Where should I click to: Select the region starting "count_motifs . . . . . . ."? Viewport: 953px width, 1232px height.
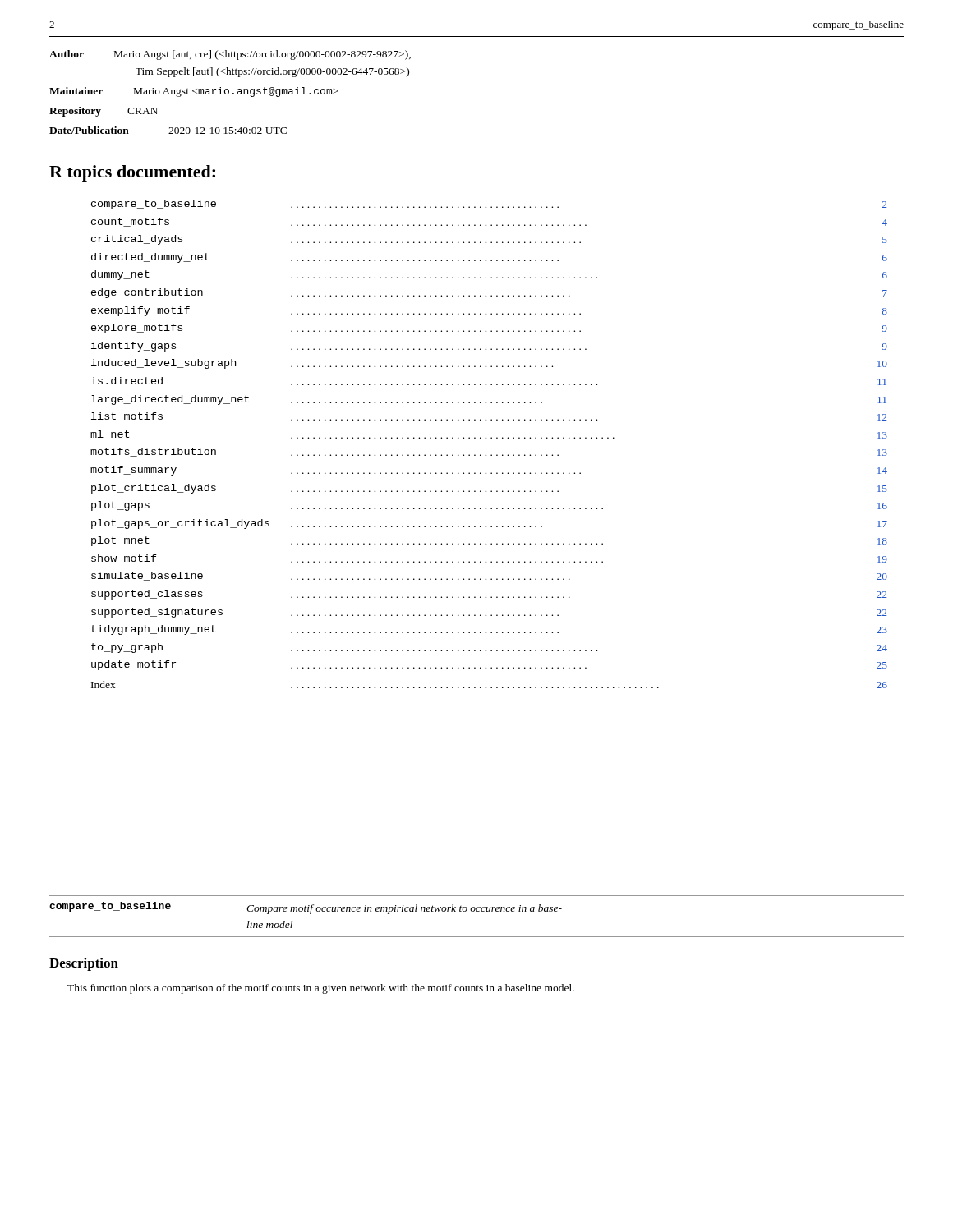(x=489, y=222)
